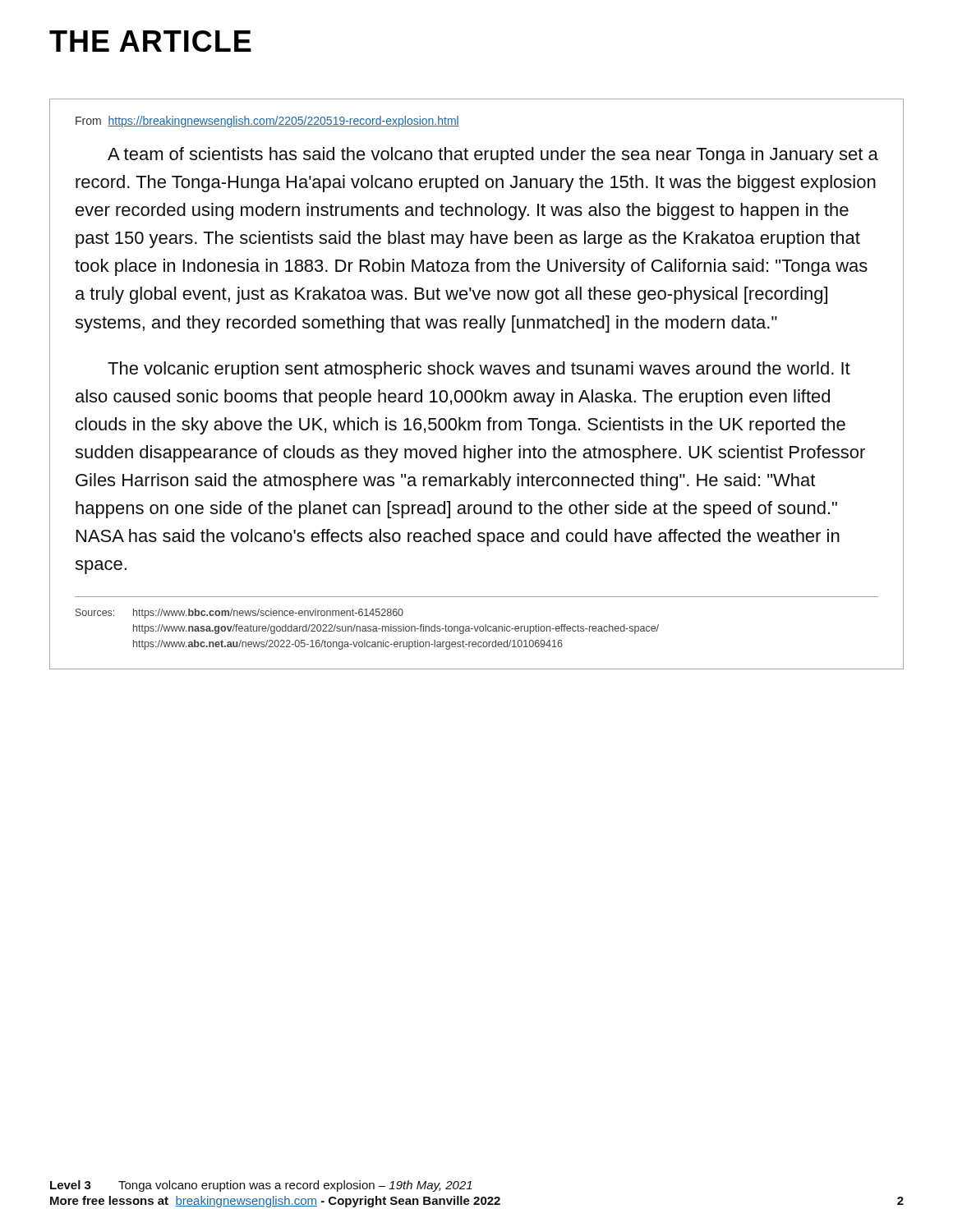Click on the text block starting "Sources: https://www.bbc.com/news/science-environment-61452860 https://www.nasa.gov/feature/goddard/2022/sun/nasa-mission-finds-tonga-volcanic-eruption-effects-reached-space/ https://www.abc.net.au/news/2022-05-16/tonga-volcanic-eruption-largest-recorded/101069416"
Screen dimensions: 1232x953
367,629
